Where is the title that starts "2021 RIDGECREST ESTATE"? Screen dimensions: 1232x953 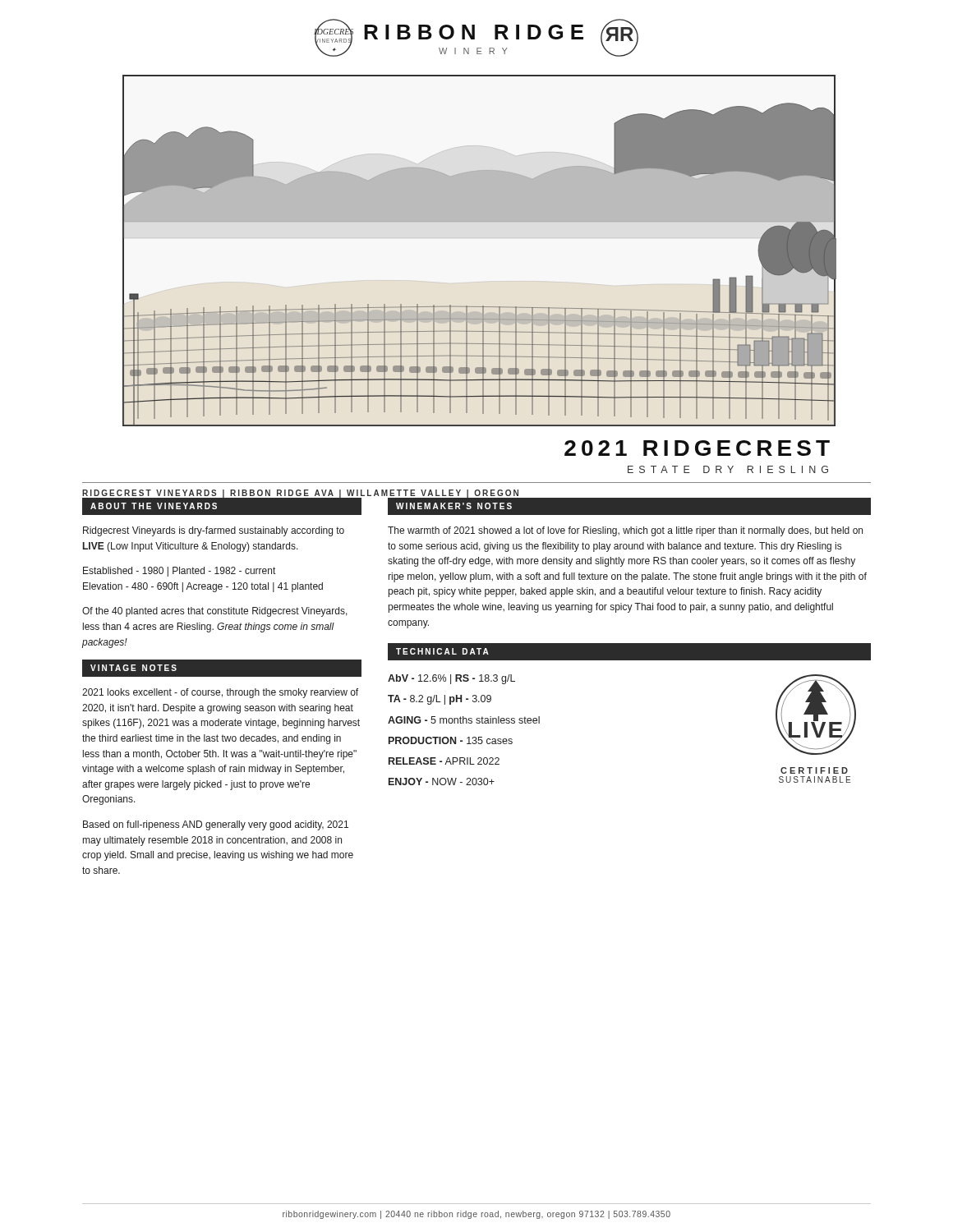tap(697, 448)
